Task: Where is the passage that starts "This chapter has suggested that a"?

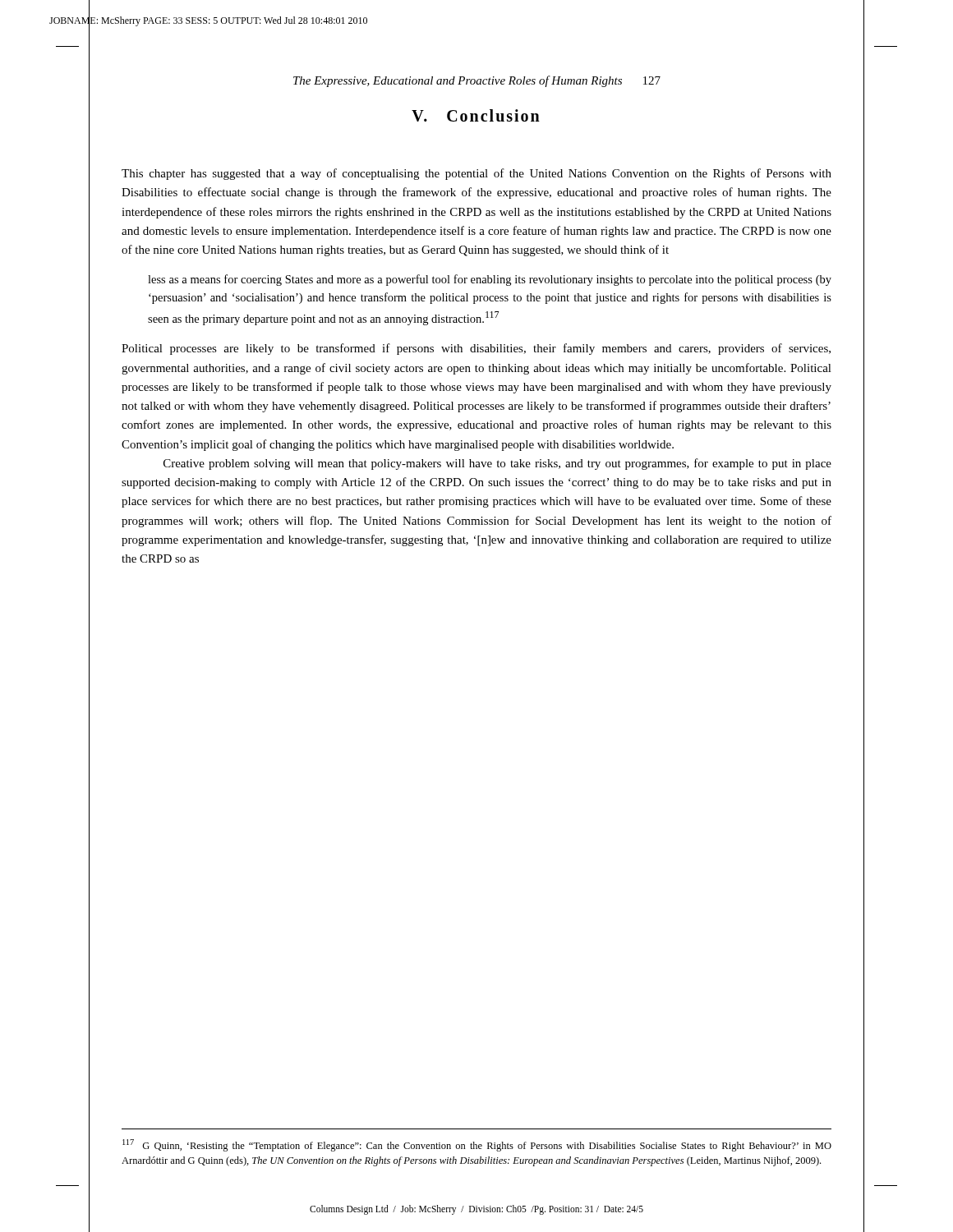Action: coord(476,212)
